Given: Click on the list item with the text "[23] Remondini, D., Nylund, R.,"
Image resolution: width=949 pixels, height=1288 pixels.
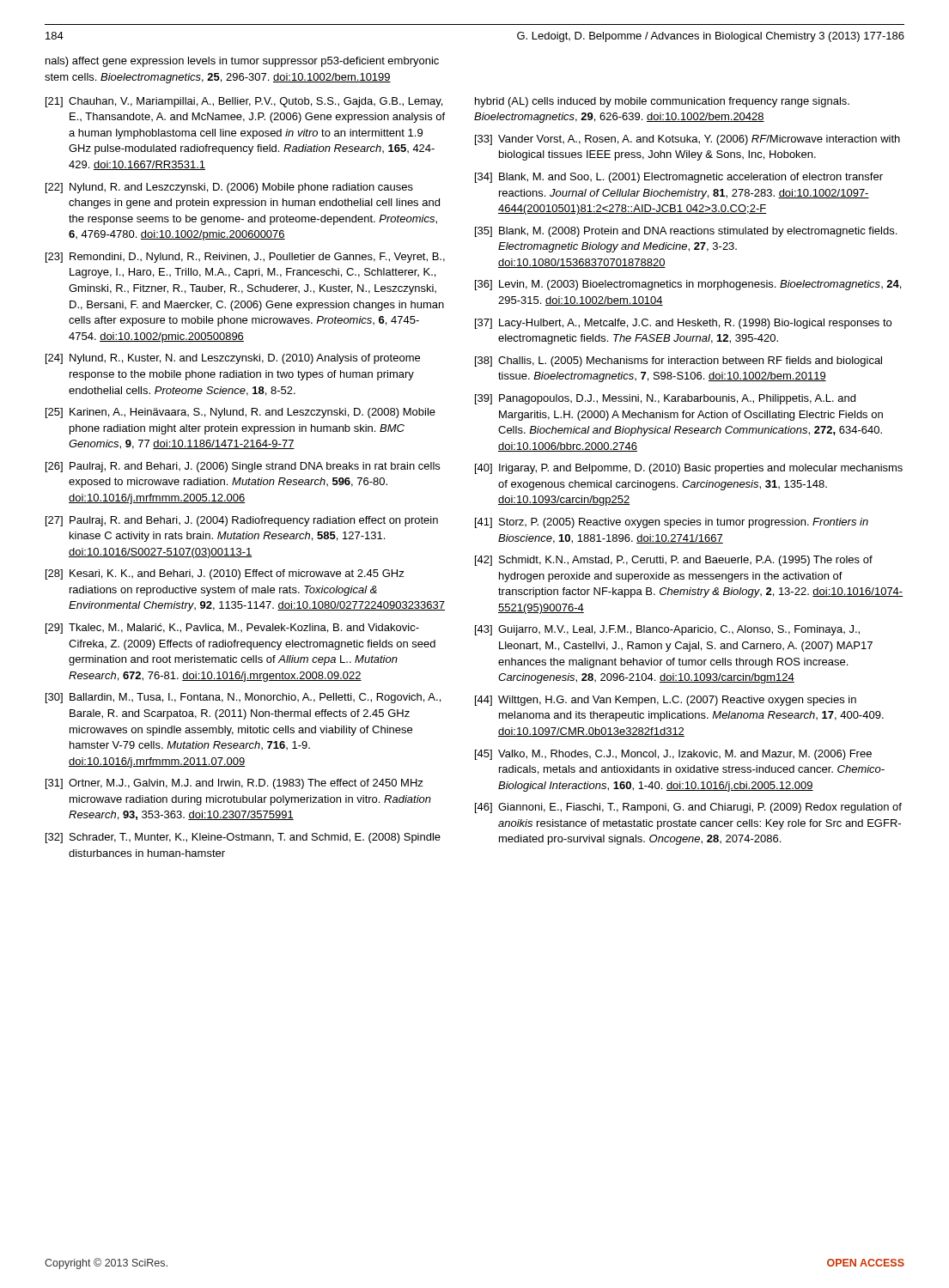Looking at the screenshot, I should [x=246, y=297].
